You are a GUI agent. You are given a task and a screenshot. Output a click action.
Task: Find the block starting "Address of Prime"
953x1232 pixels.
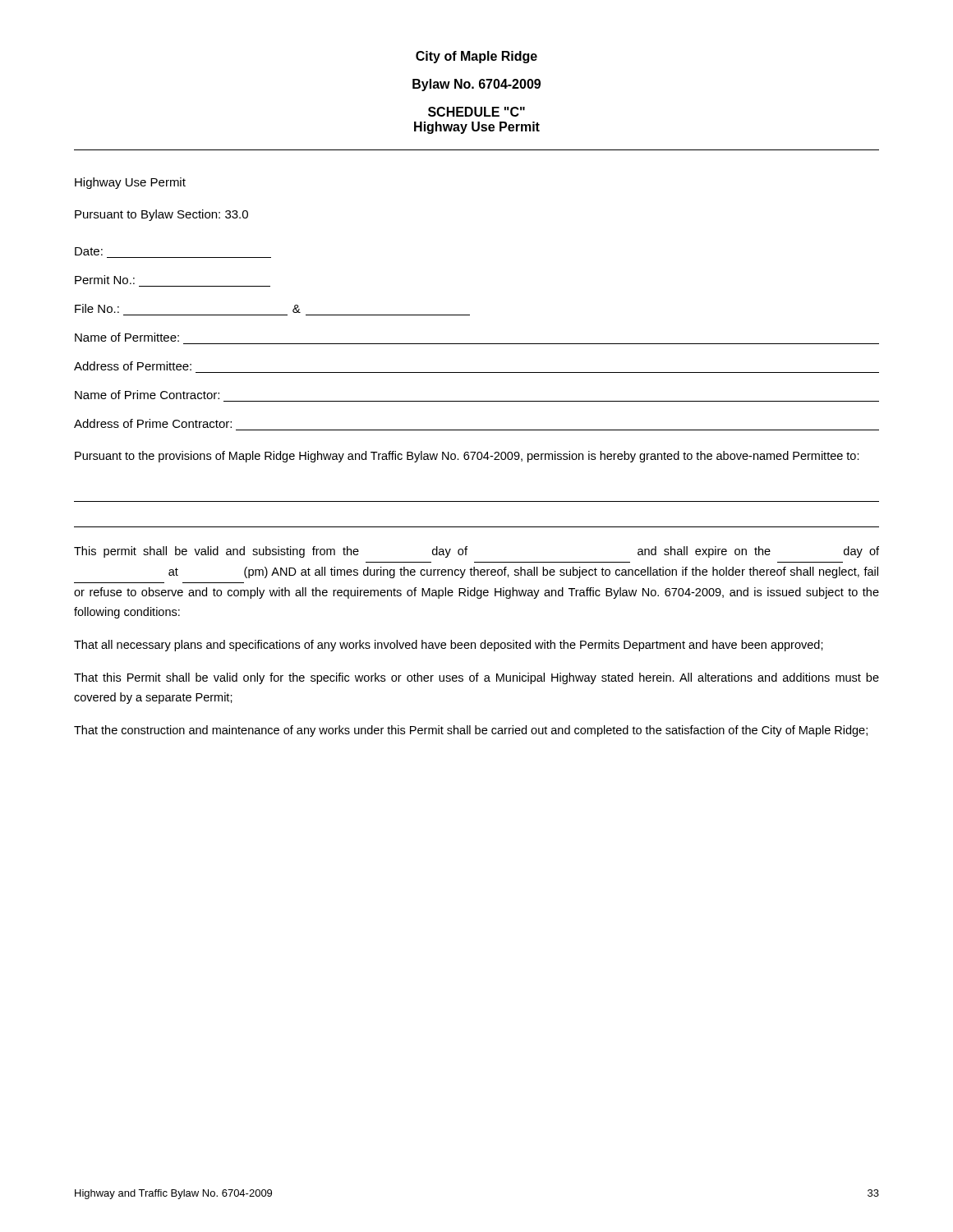[x=476, y=423]
